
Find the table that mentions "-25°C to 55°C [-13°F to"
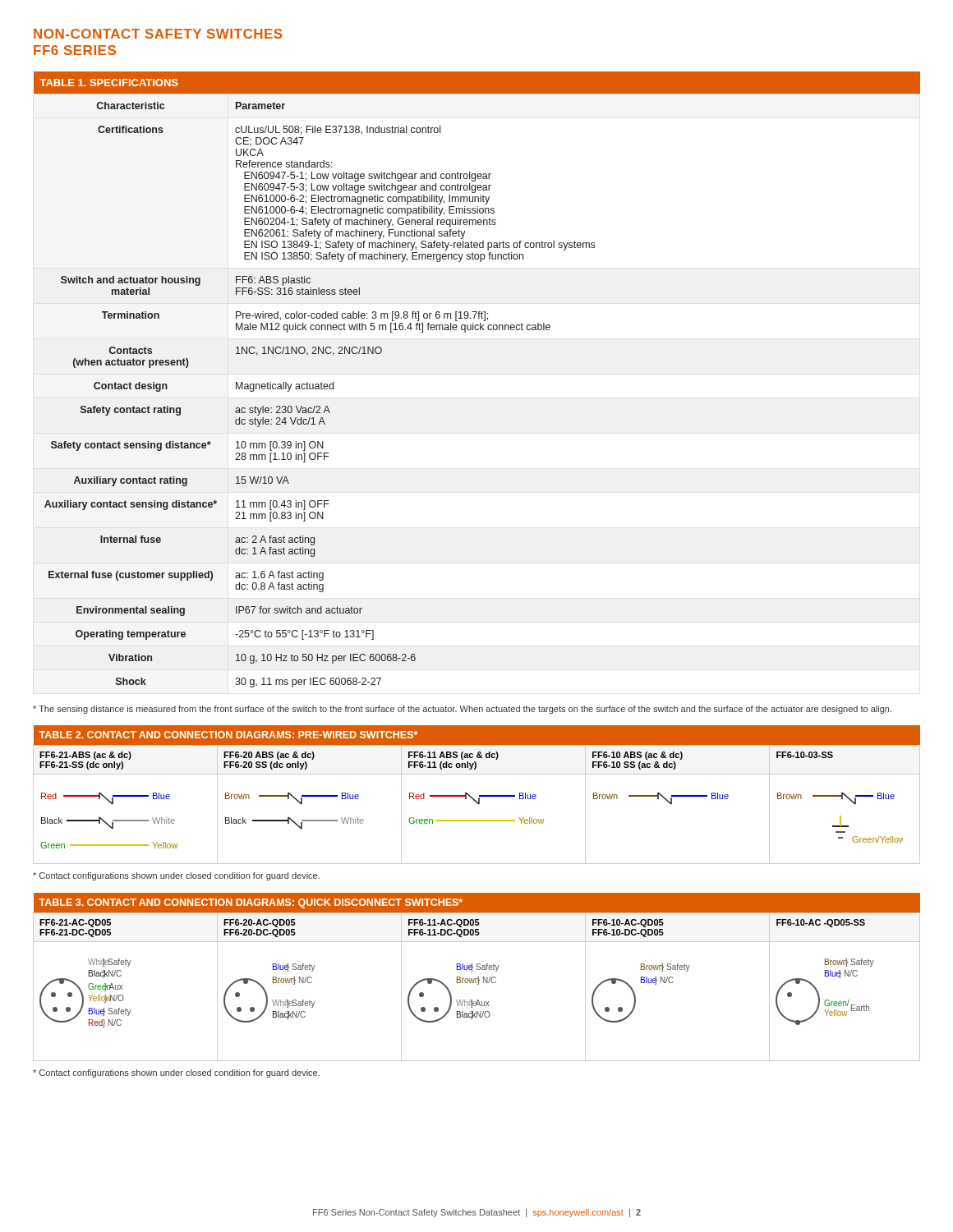point(476,383)
